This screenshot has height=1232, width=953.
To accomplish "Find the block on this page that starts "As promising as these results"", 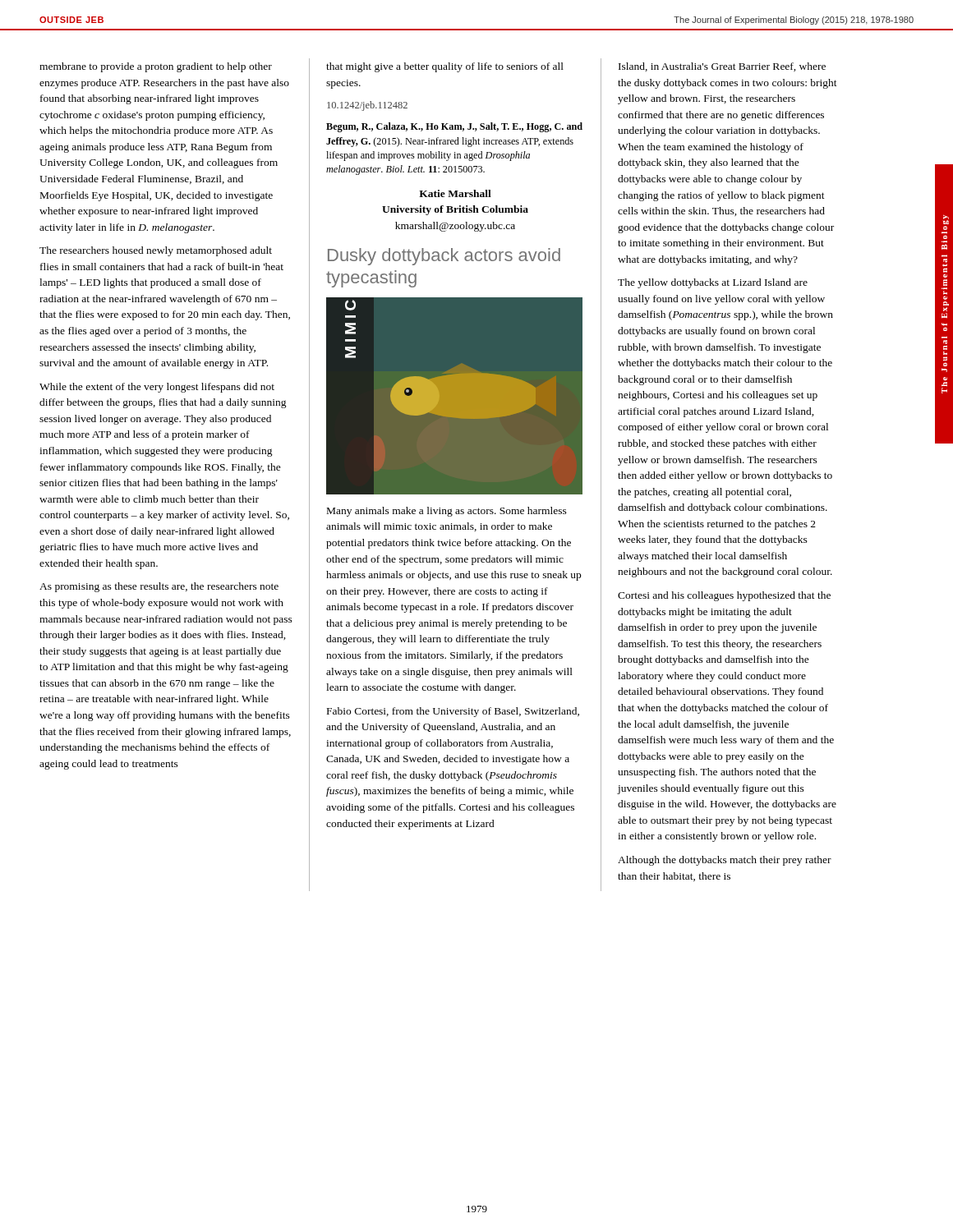I will click(x=166, y=675).
